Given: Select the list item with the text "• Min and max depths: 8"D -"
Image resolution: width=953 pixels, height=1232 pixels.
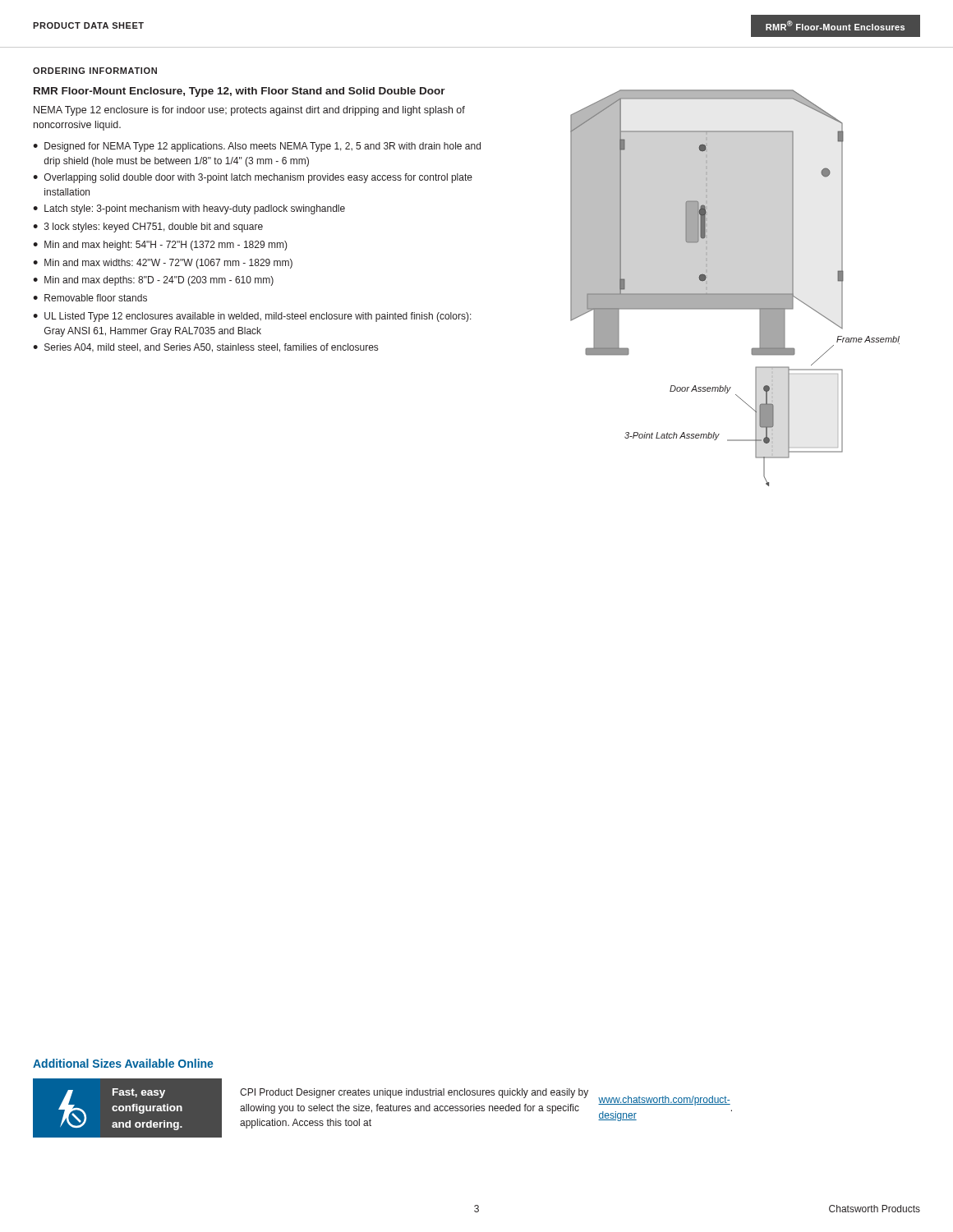Looking at the screenshot, I should pos(153,281).
